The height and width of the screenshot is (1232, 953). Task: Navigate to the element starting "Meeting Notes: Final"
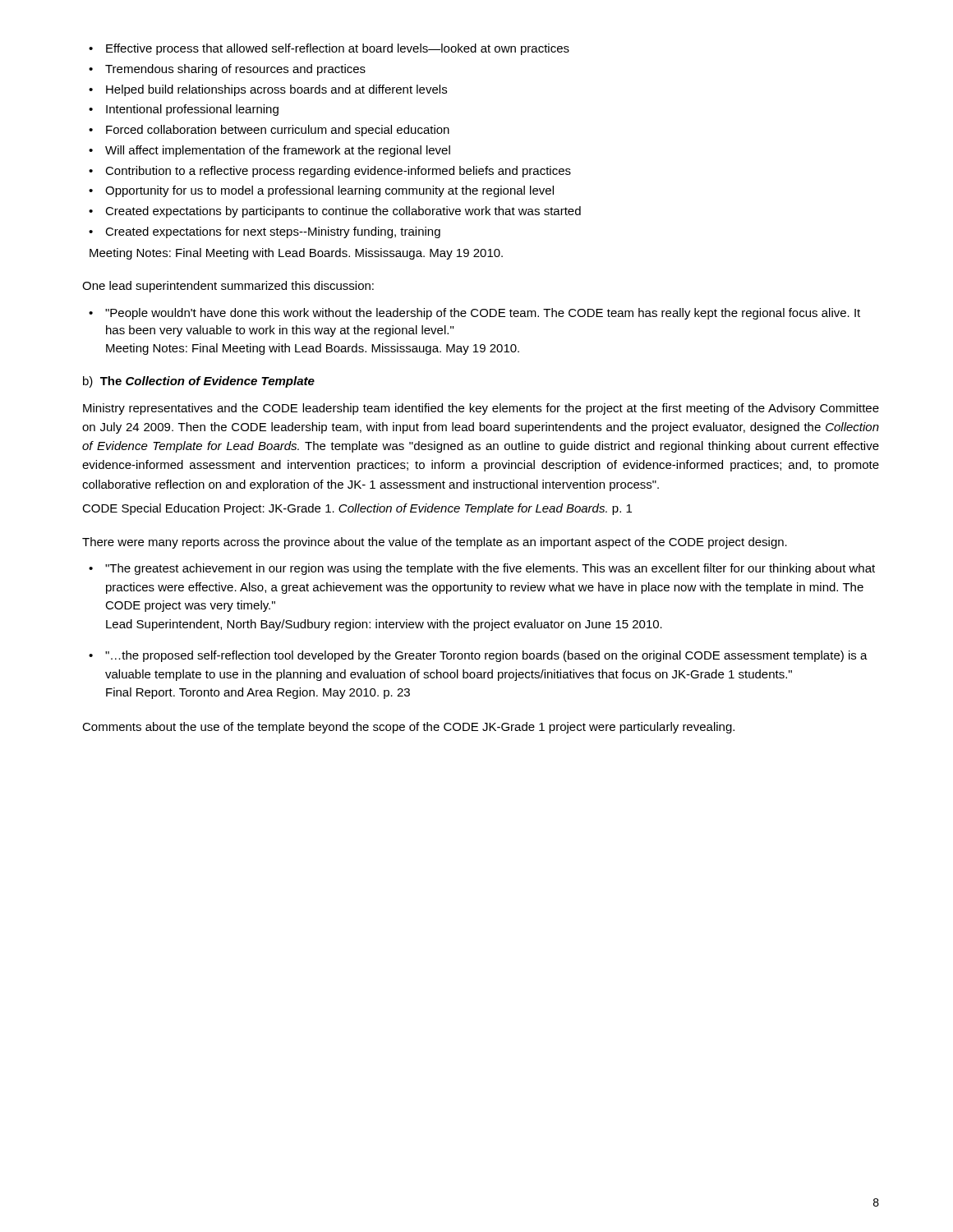click(484, 252)
